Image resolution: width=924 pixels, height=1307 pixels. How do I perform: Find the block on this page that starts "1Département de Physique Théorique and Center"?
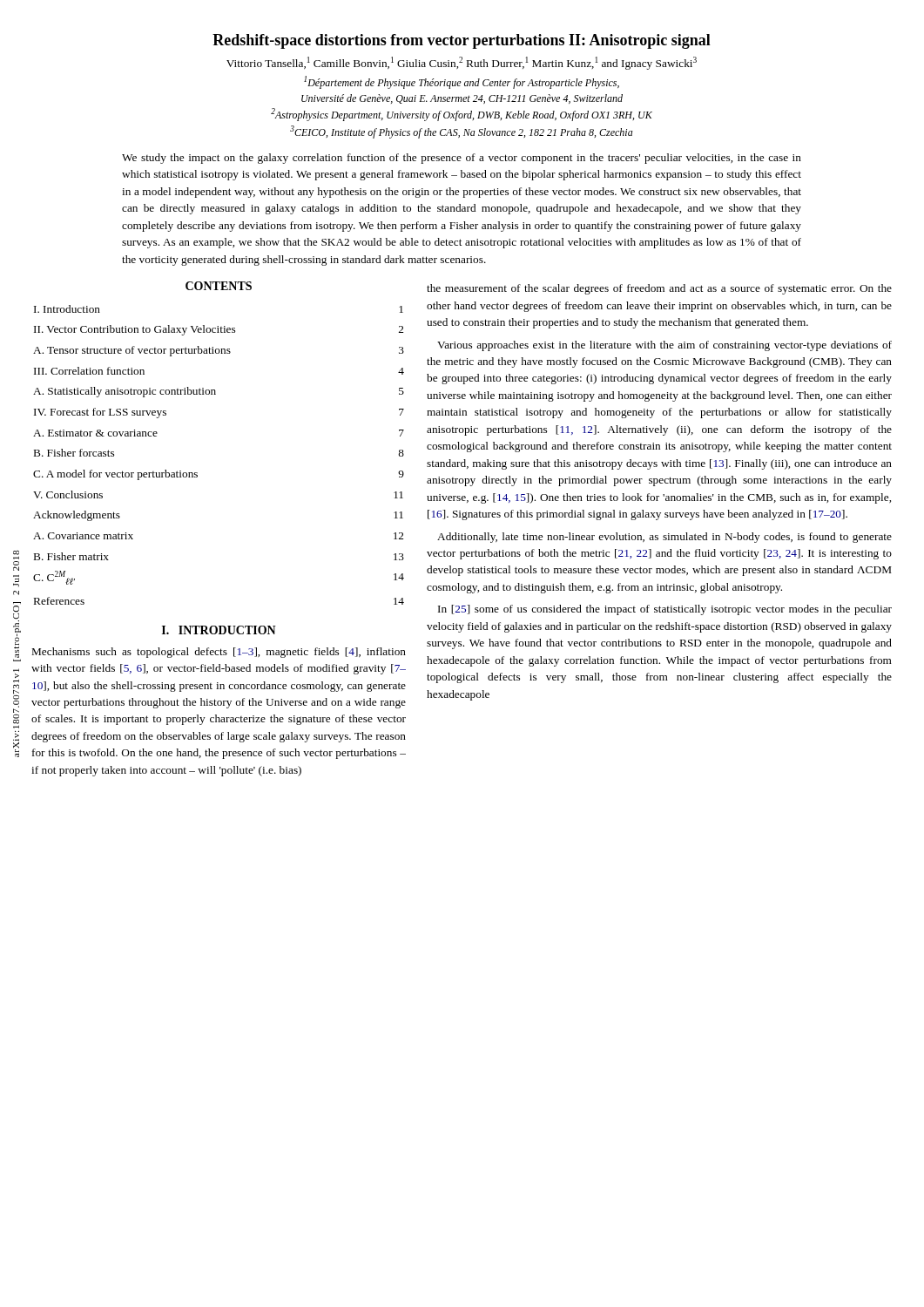tap(462, 107)
